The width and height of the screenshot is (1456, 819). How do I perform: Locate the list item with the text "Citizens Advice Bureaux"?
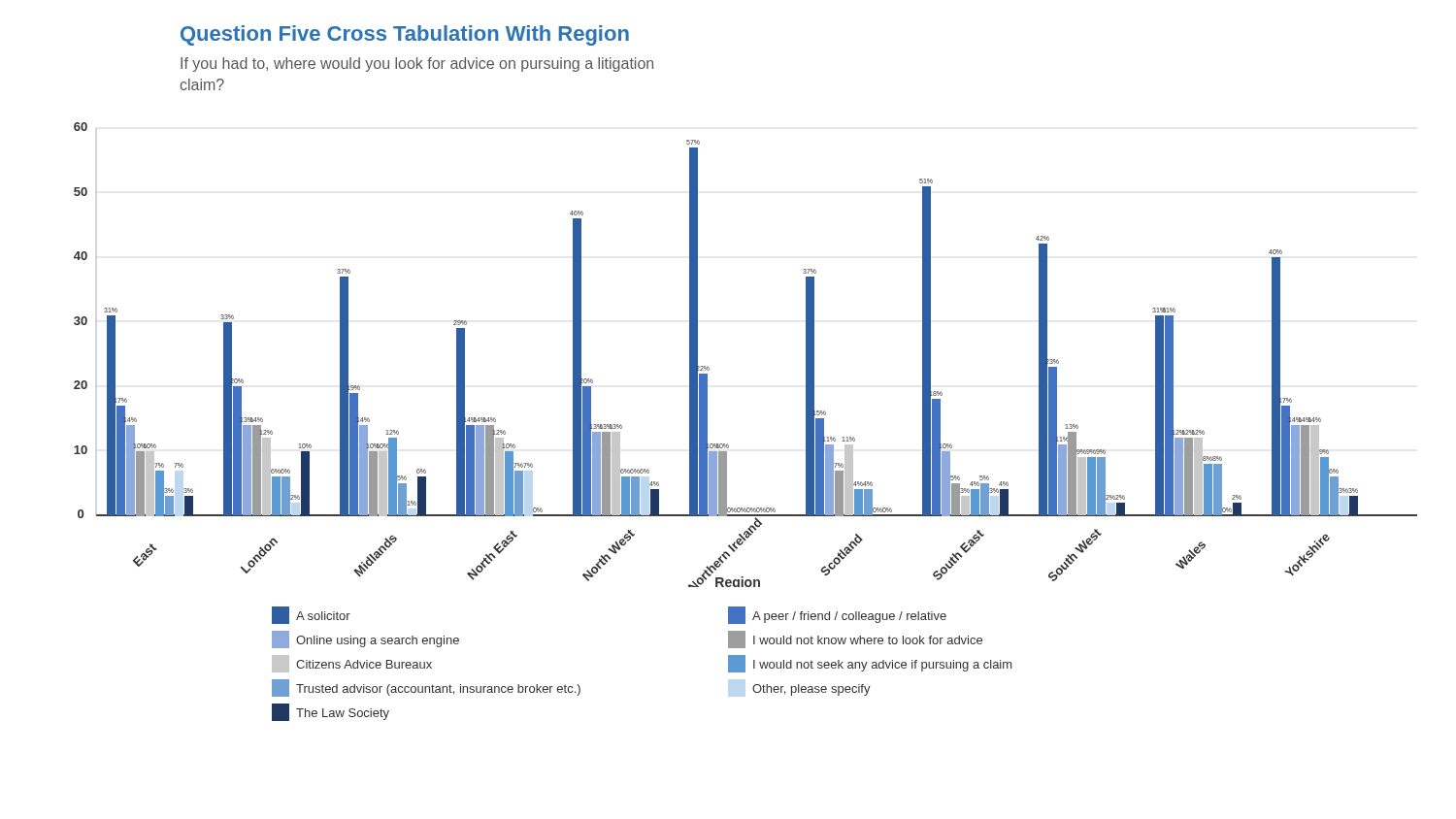[x=352, y=664]
